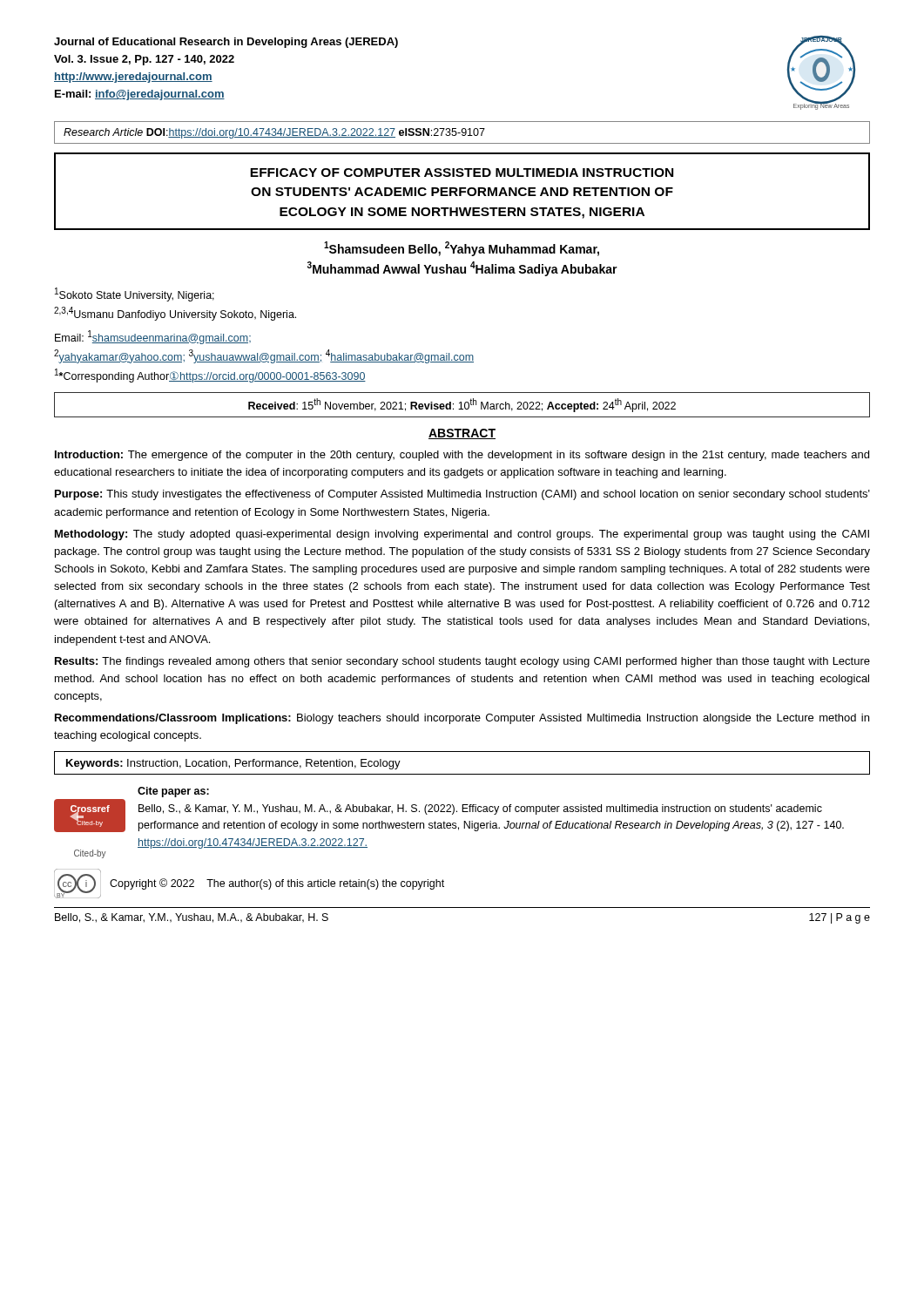Point to the block starting "1Sokoto State University, Nigeria; 2,3,4Usmanu"

point(176,304)
